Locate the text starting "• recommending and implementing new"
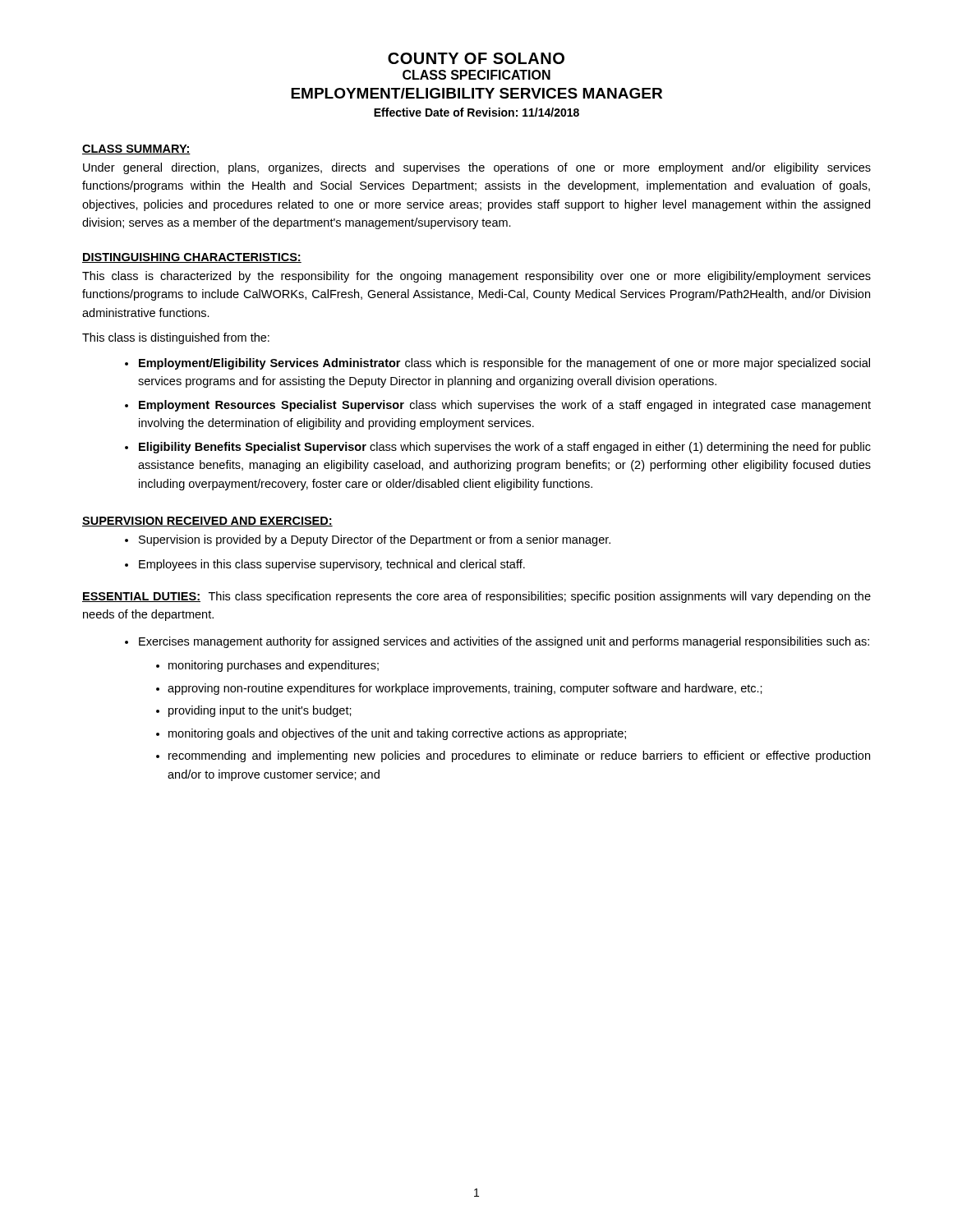This screenshot has height=1232, width=953. click(509, 765)
